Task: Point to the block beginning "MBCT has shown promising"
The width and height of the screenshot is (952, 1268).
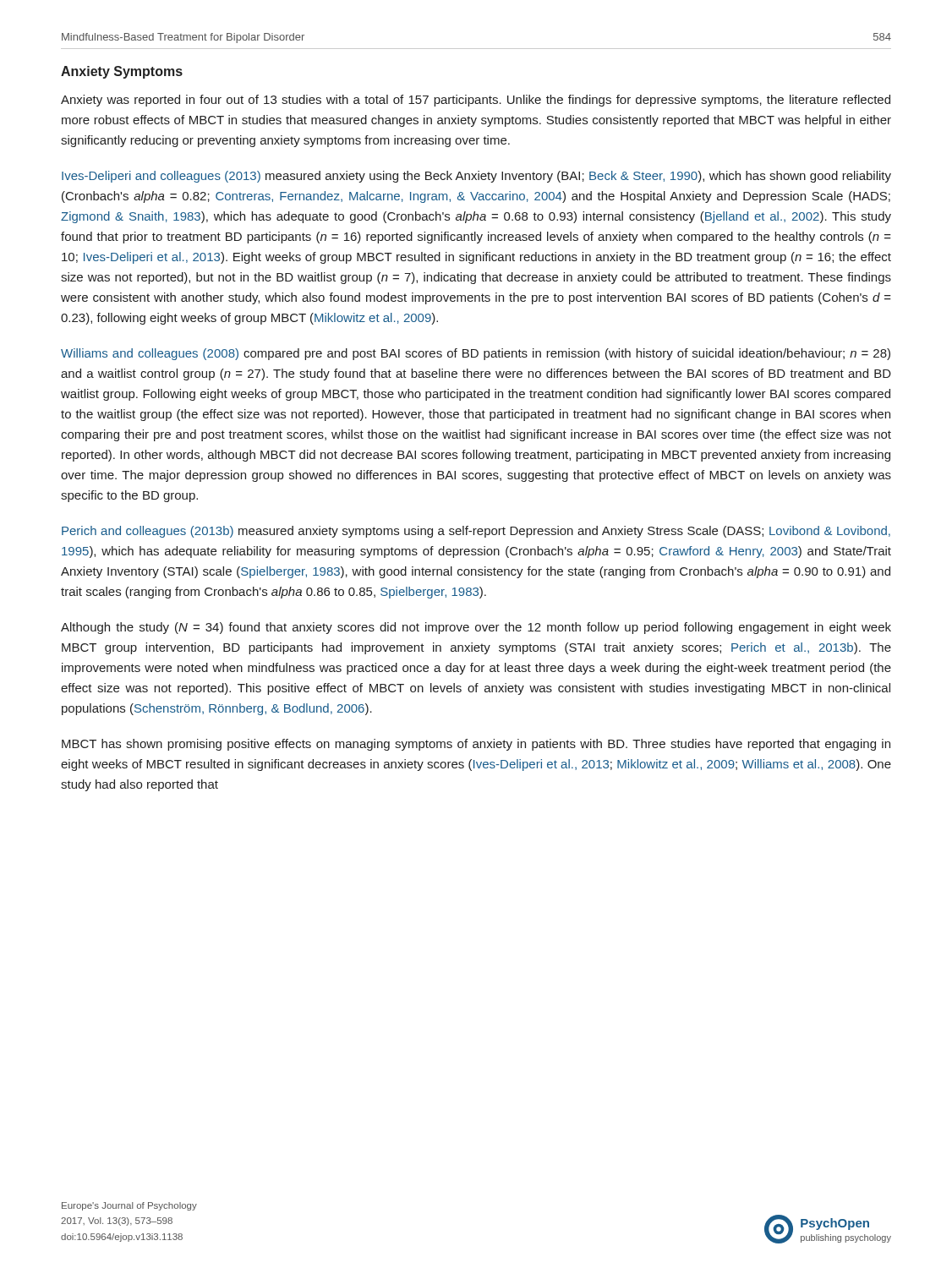Action: click(476, 764)
